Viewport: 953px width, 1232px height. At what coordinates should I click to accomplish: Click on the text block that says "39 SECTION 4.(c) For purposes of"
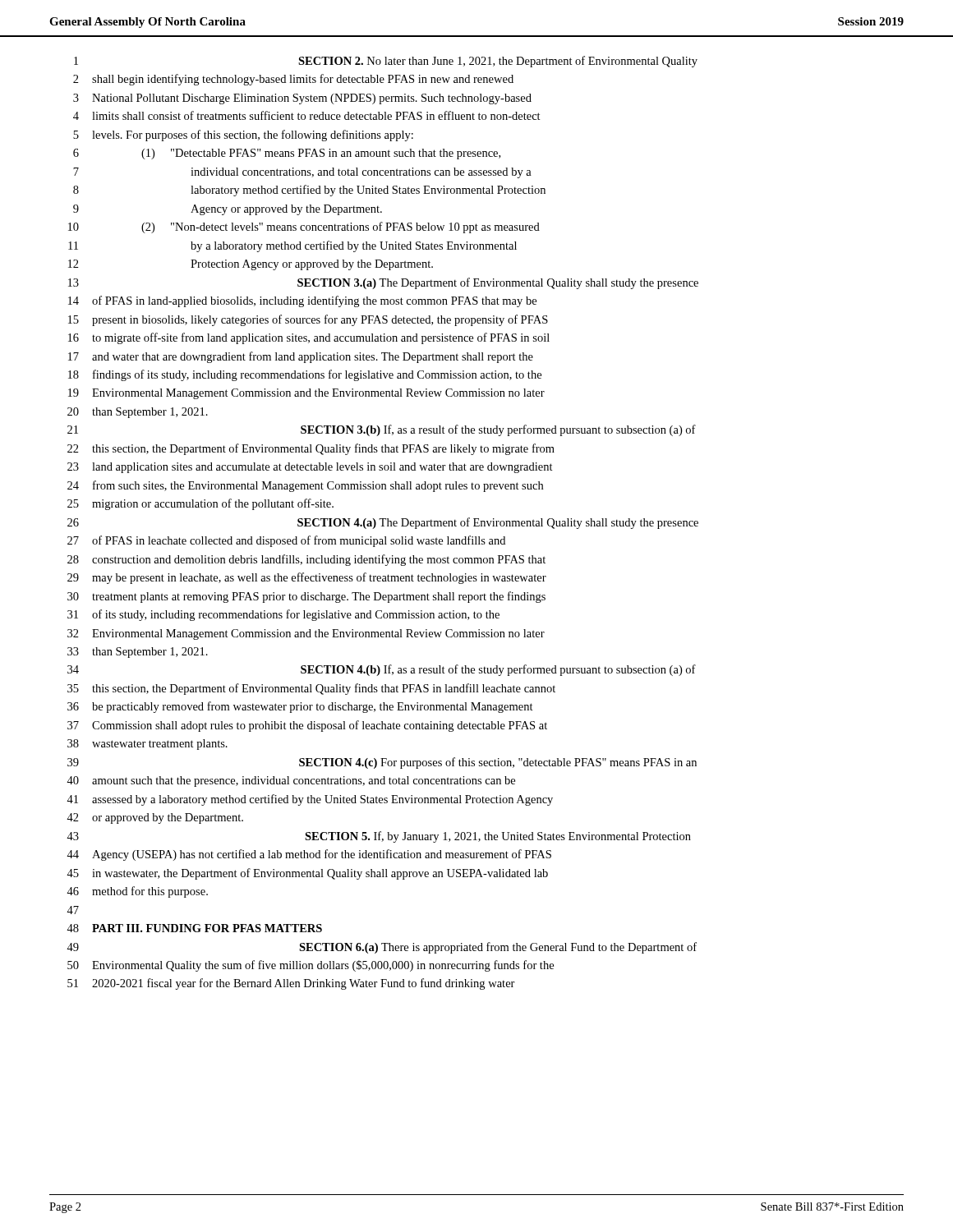click(476, 790)
